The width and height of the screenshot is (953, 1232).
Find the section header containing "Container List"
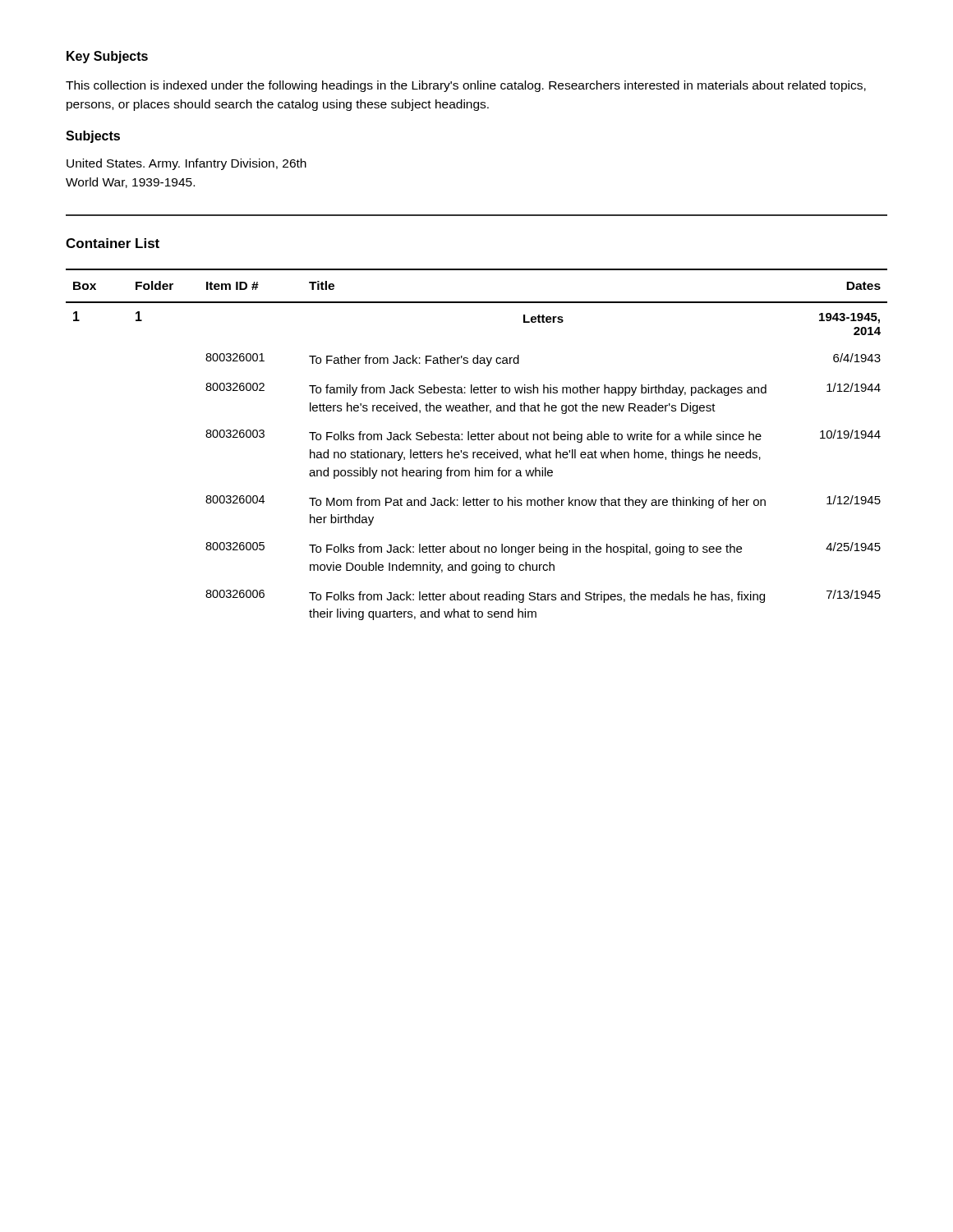tap(113, 244)
